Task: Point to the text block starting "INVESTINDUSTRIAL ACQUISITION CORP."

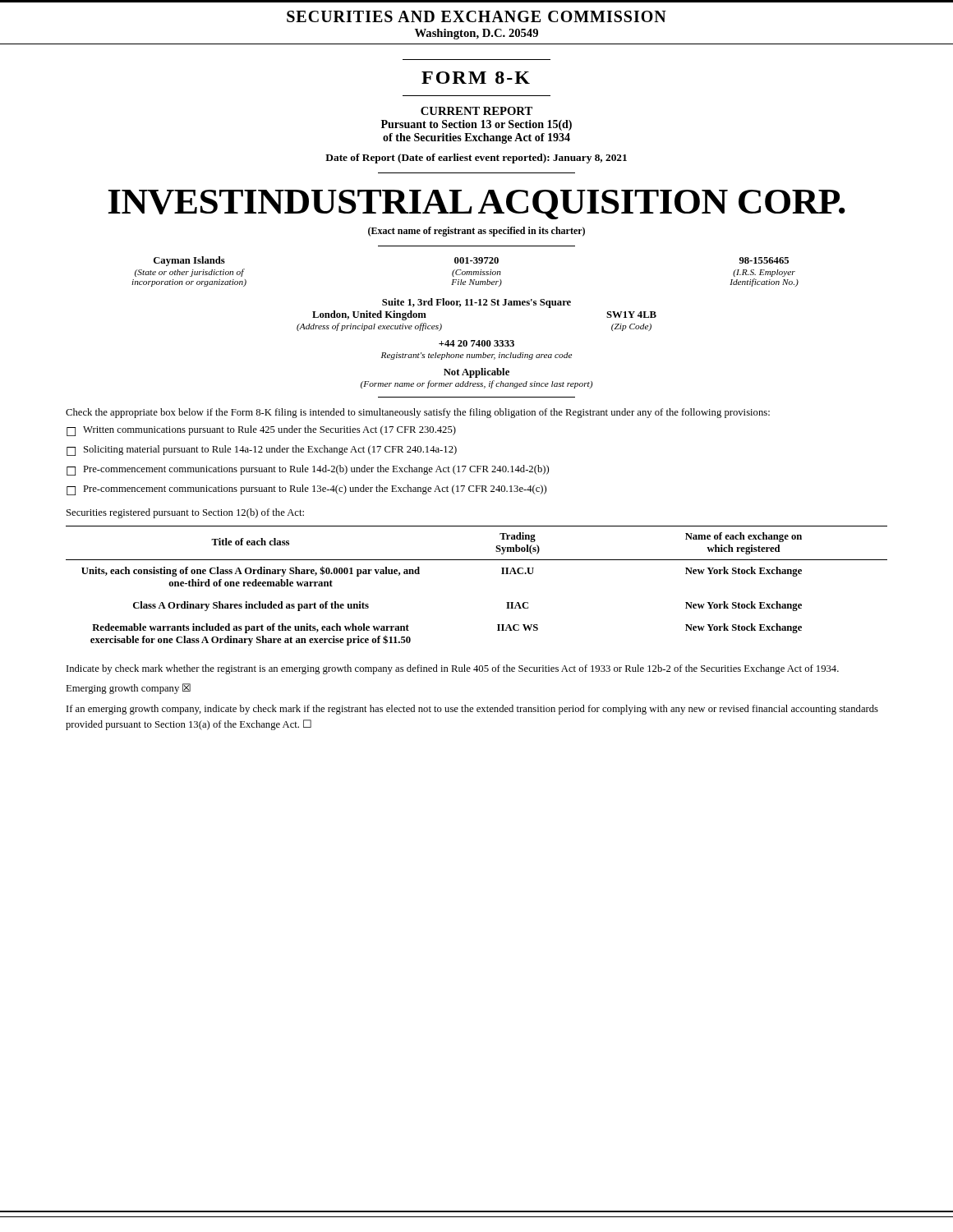Action: click(x=476, y=201)
